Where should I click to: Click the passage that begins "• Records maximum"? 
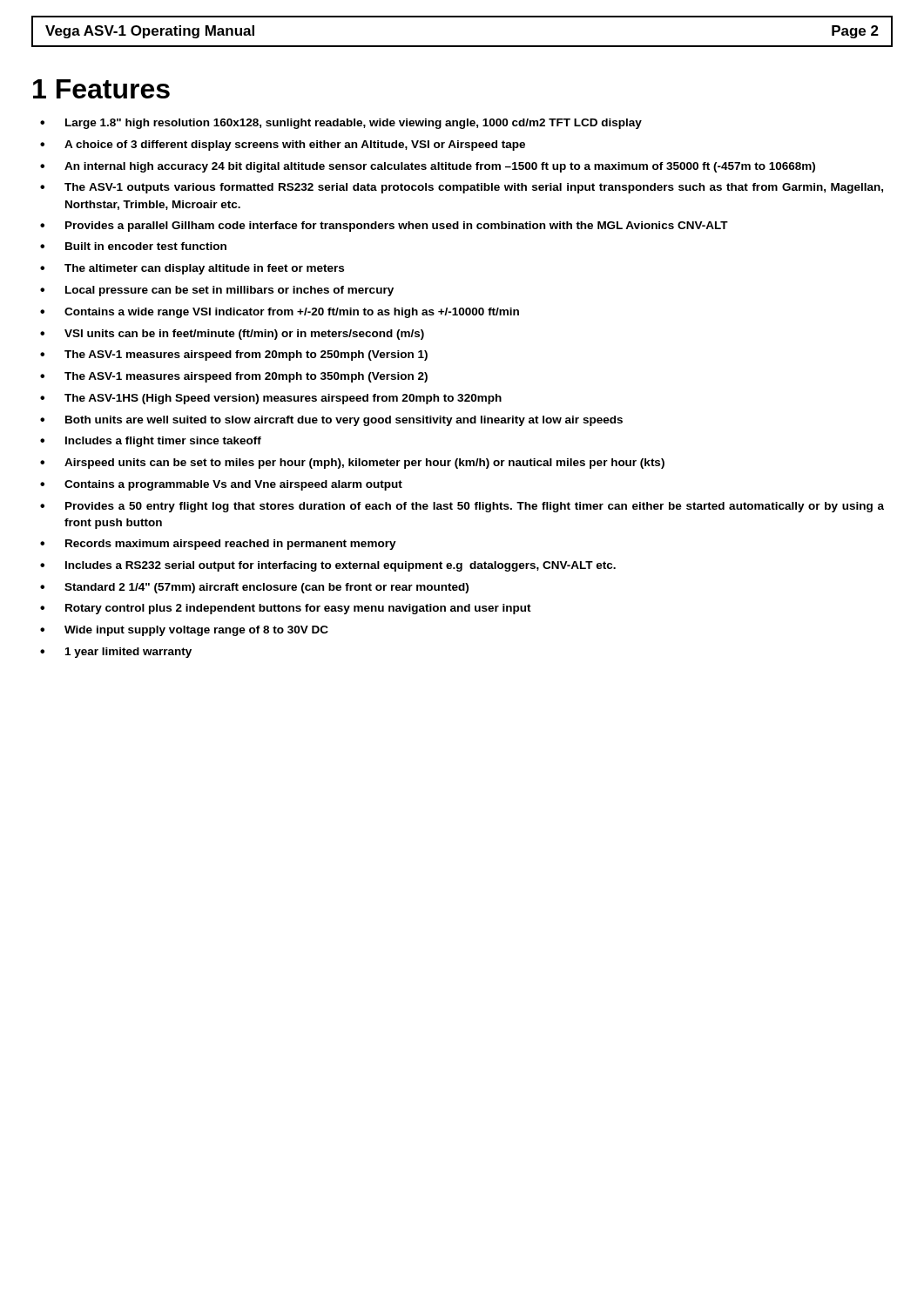click(218, 545)
